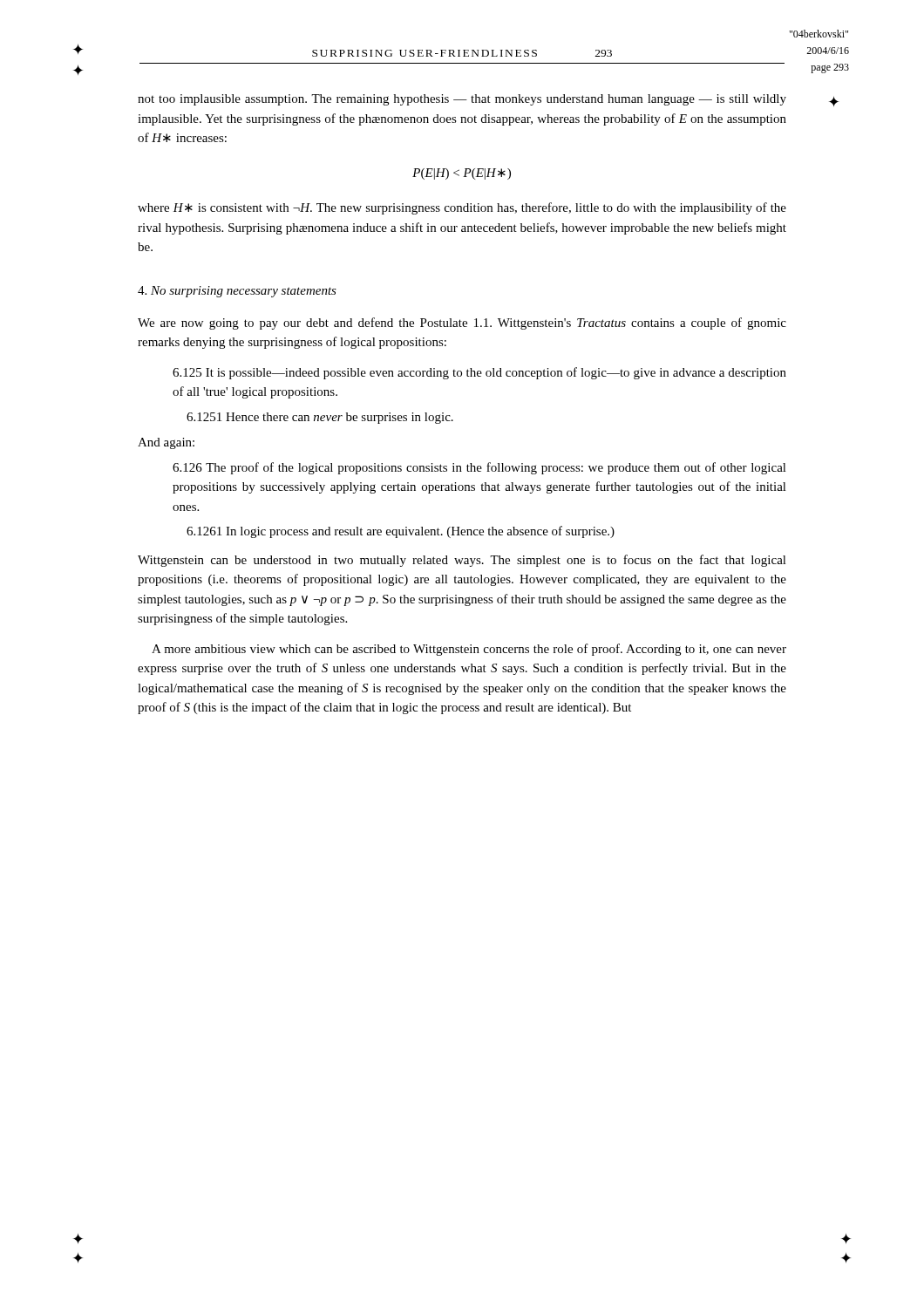
Task: Navigate to the element starting "A more ambitious view which can be"
Action: pyautogui.click(x=462, y=678)
